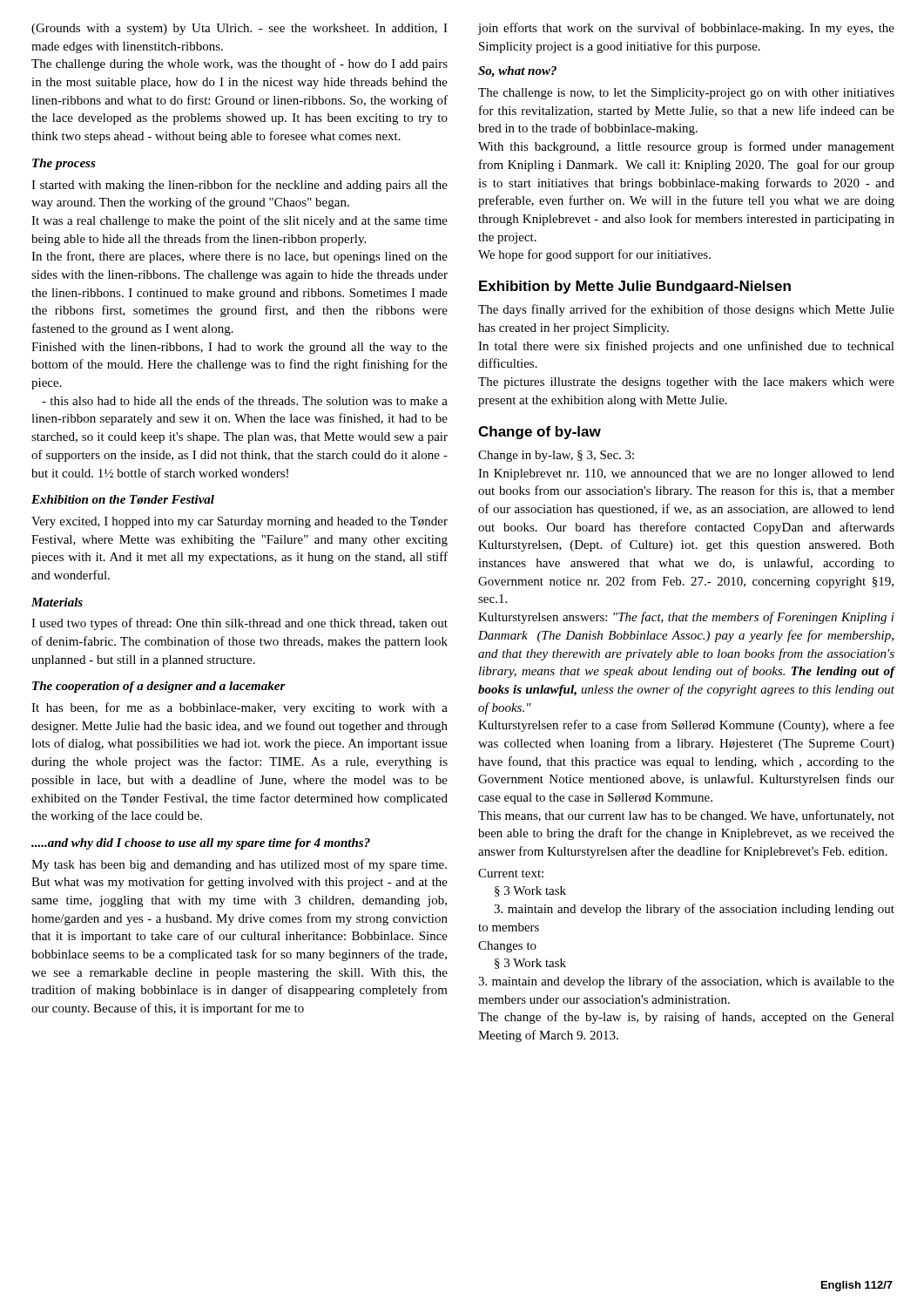Find the section header containing ".....and why did I choose to use"
The width and height of the screenshot is (924, 1307).
tap(201, 842)
